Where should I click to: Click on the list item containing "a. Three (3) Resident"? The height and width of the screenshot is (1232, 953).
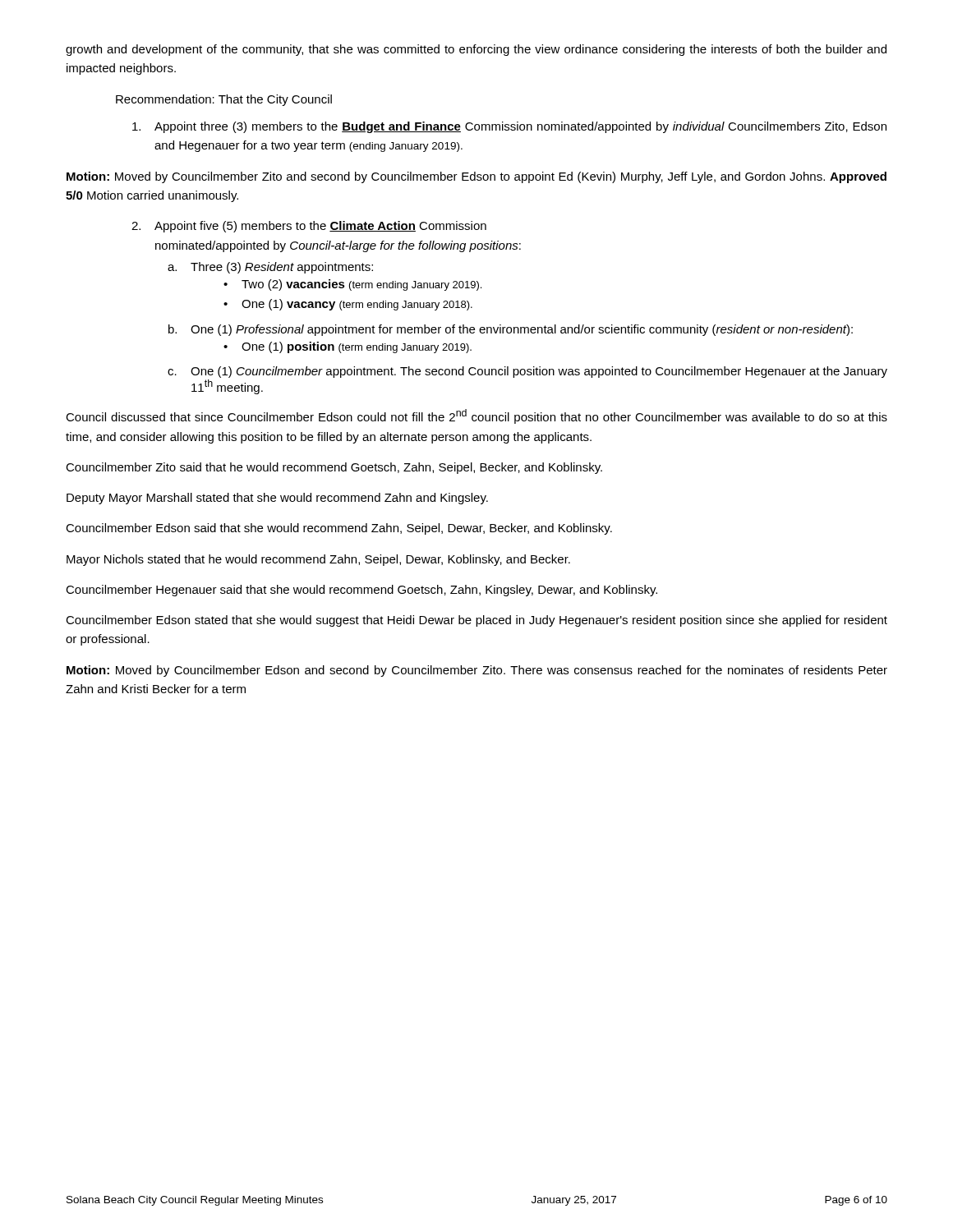270,268
